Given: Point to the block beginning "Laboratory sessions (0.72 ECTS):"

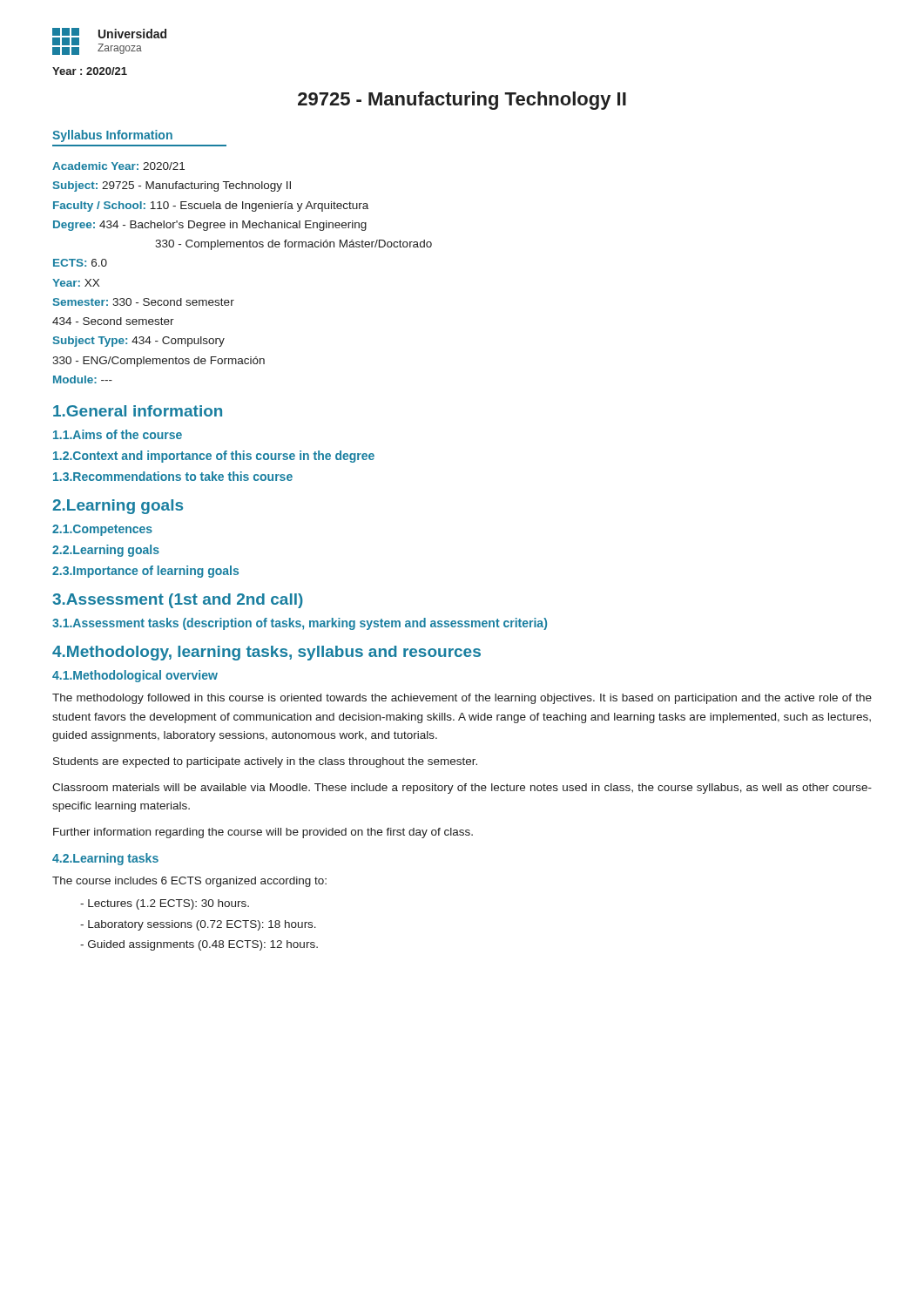Looking at the screenshot, I should [198, 924].
